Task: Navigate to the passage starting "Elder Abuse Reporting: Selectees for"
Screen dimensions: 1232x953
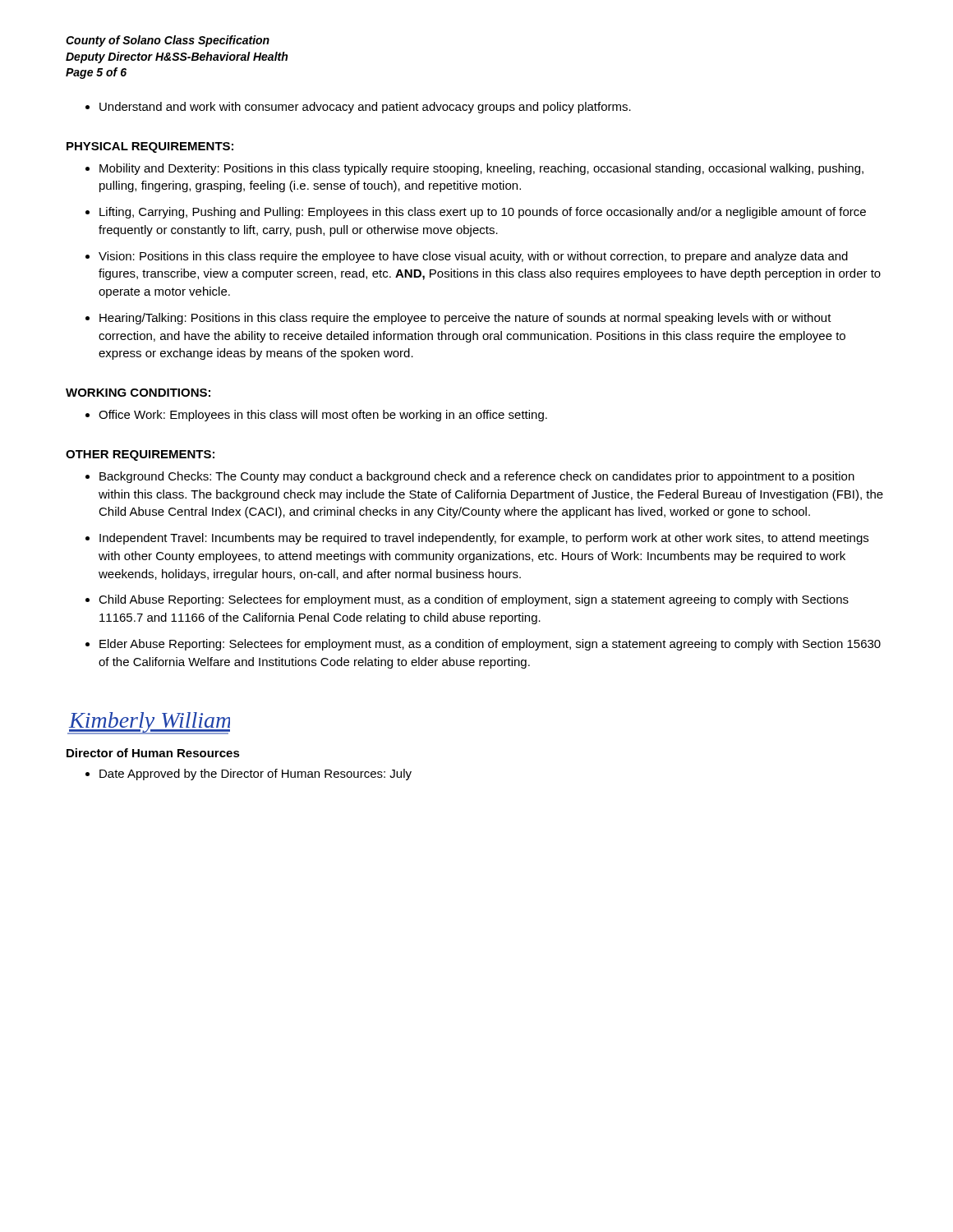Action: [x=493, y=653]
